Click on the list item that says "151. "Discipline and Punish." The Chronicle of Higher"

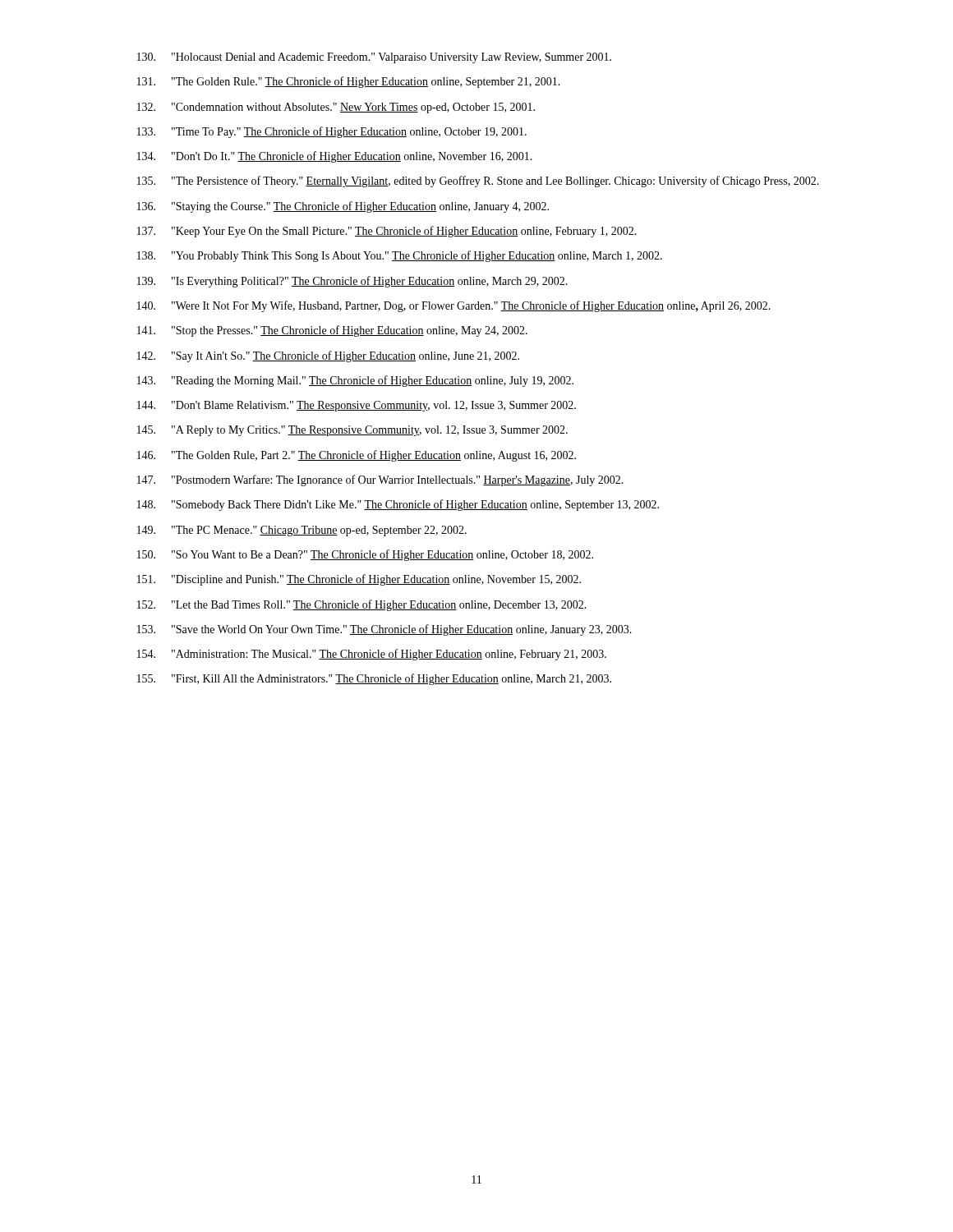[x=481, y=580]
